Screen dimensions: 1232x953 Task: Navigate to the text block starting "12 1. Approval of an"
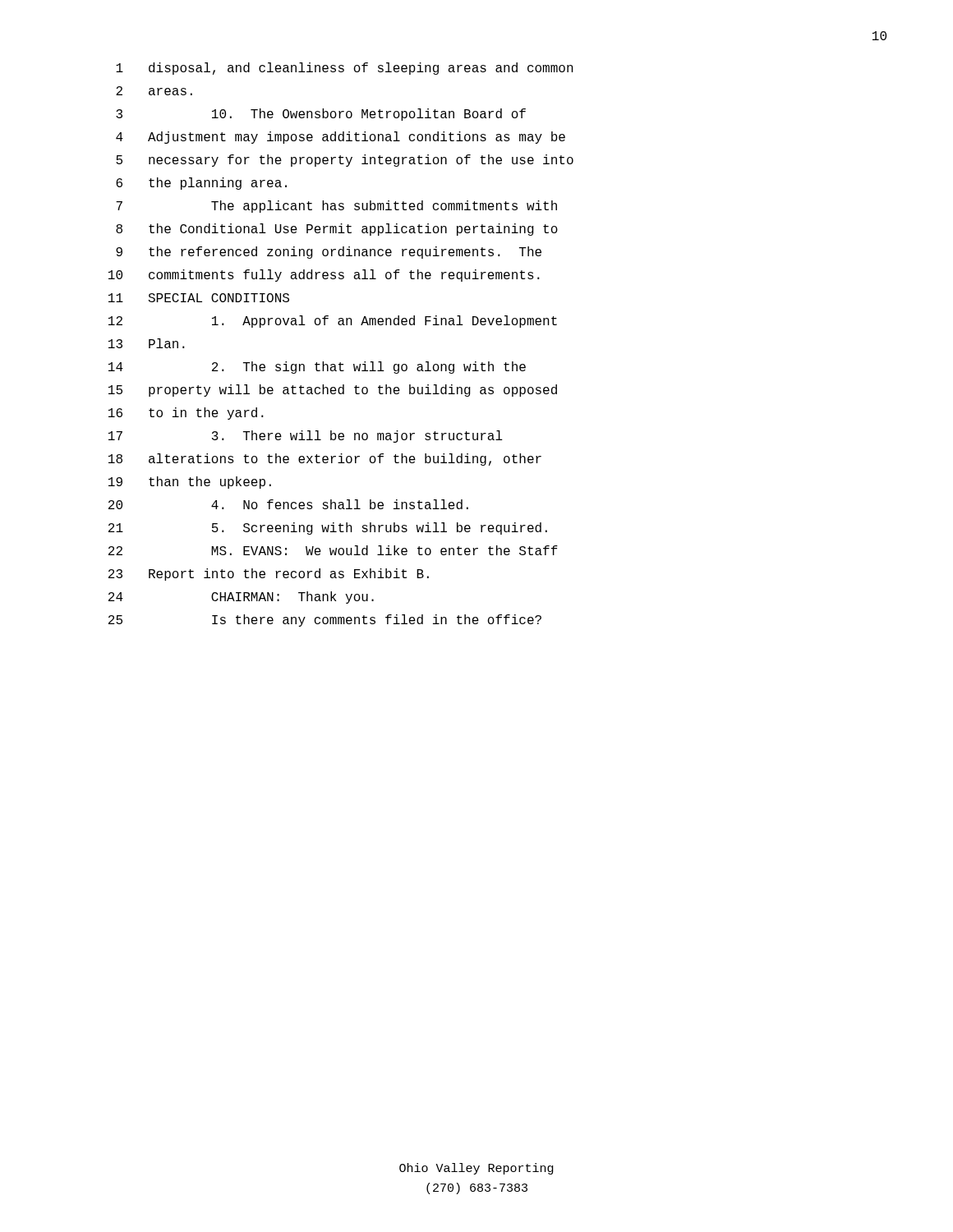[320, 322]
